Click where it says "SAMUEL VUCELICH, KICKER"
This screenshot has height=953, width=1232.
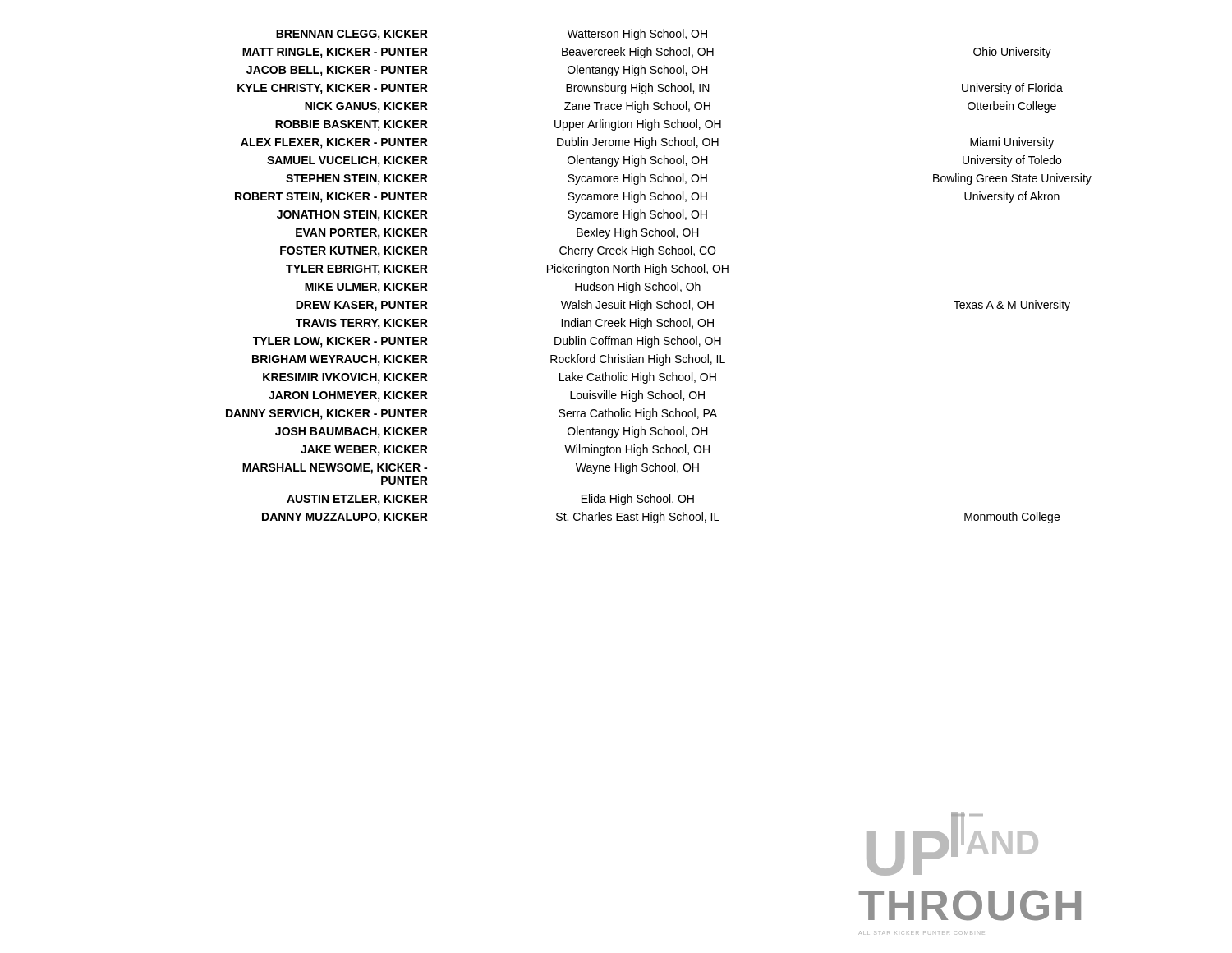tap(347, 160)
